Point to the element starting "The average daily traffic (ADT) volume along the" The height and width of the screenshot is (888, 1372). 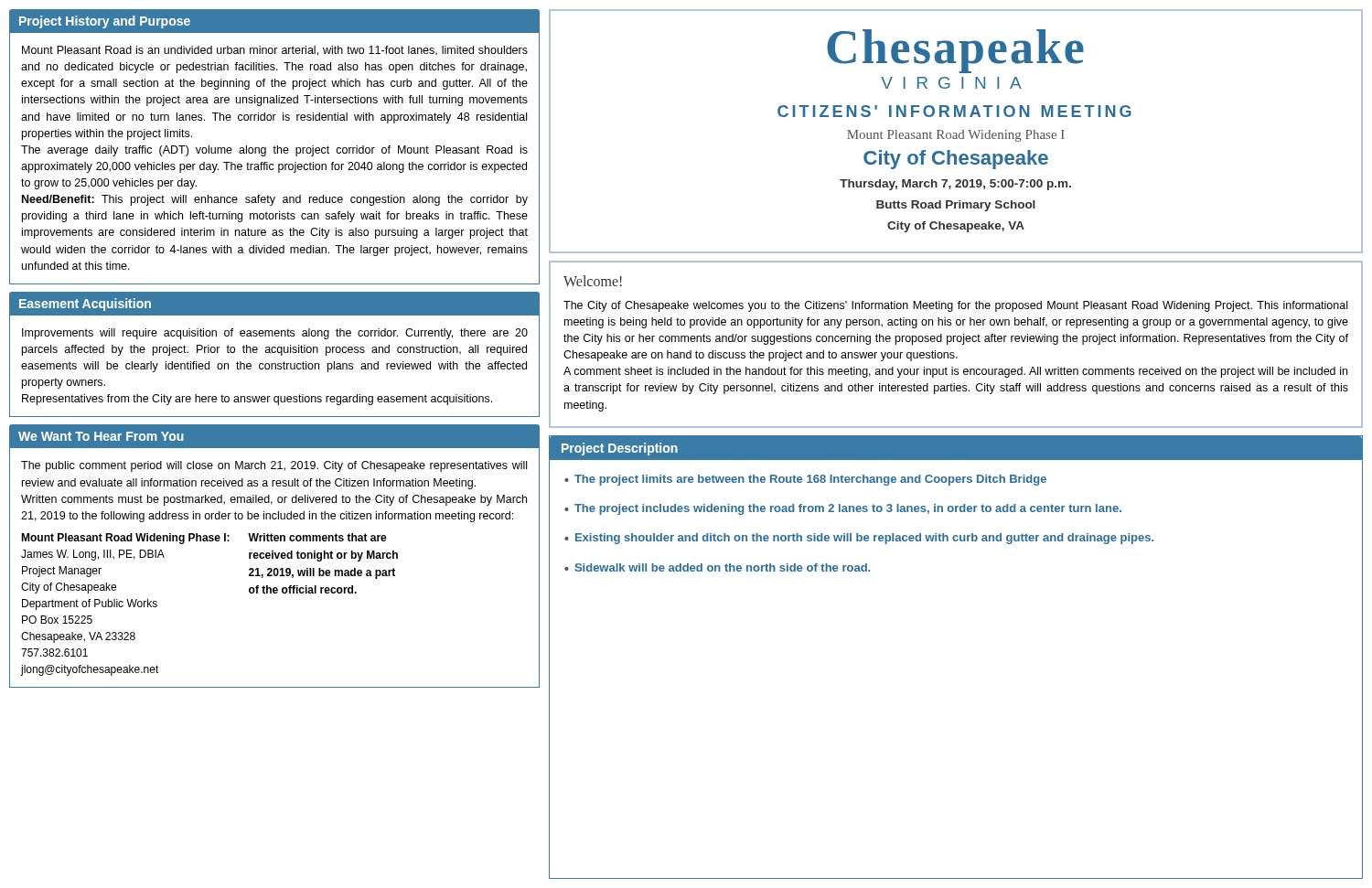coord(274,166)
